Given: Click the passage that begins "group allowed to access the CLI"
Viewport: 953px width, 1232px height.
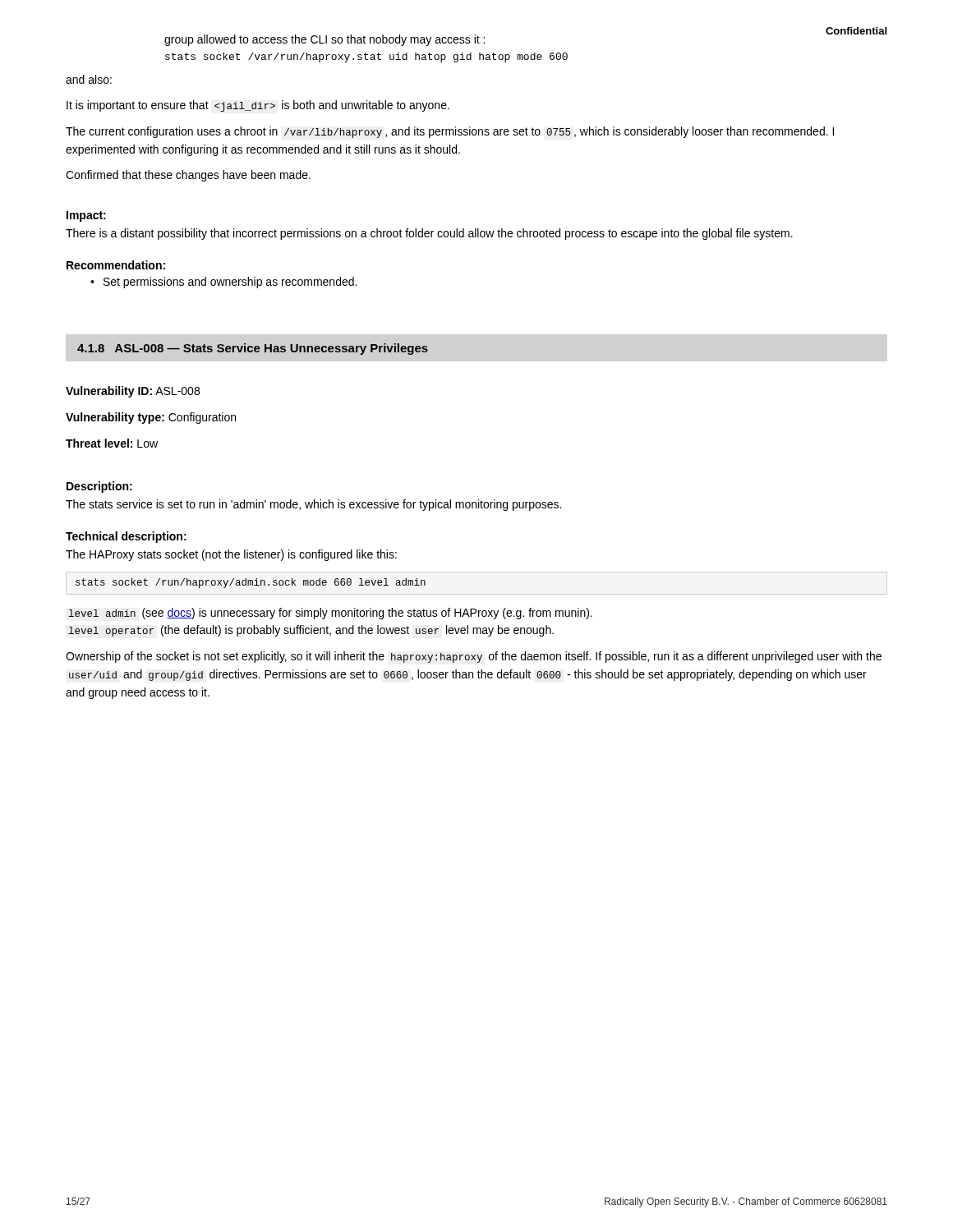Looking at the screenshot, I should tap(325, 39).
